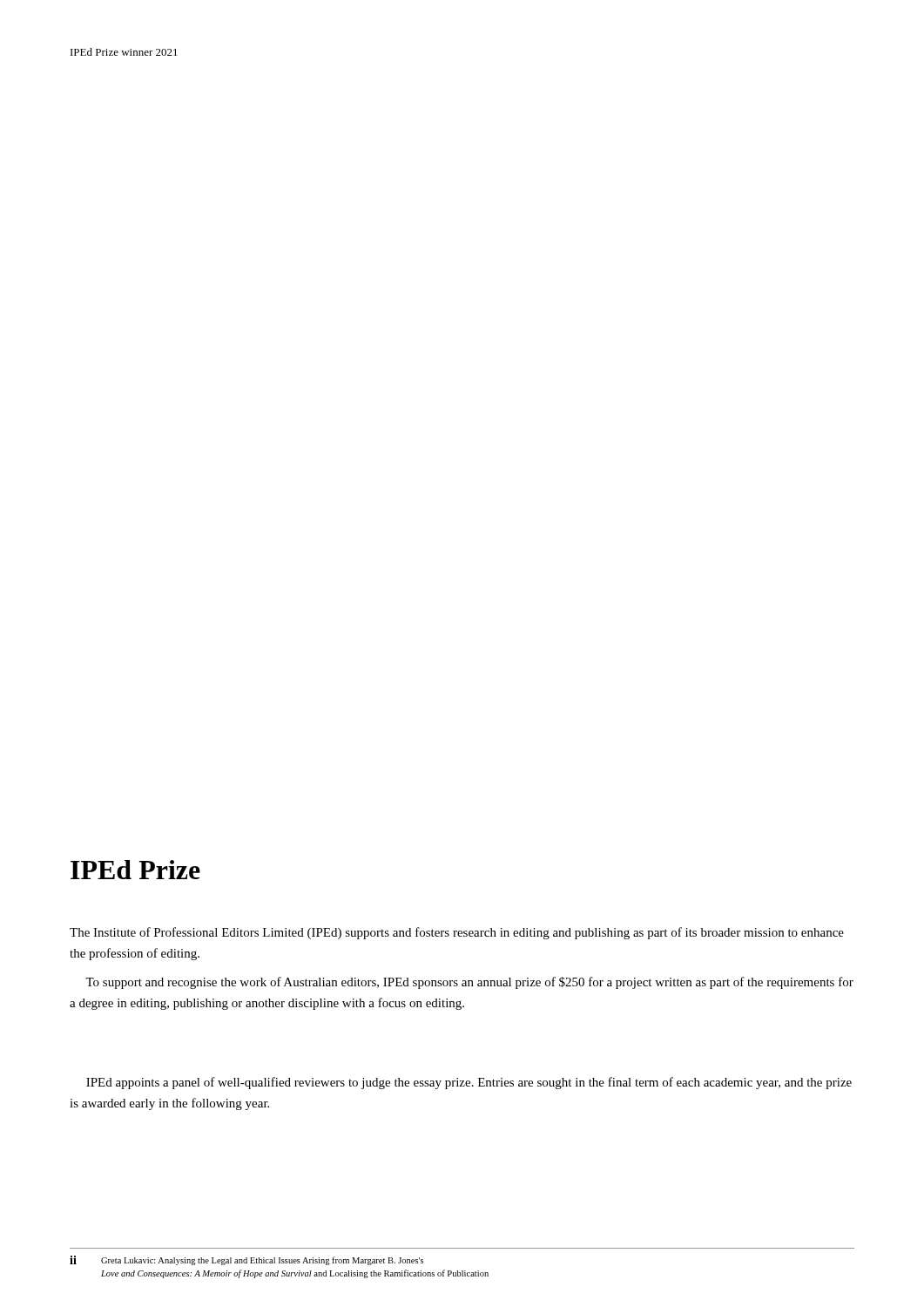The height and width of the screenshot is (1307, 924).
Task: Locate the region starting "To support and recognise the"
Action: coord(461,992)
